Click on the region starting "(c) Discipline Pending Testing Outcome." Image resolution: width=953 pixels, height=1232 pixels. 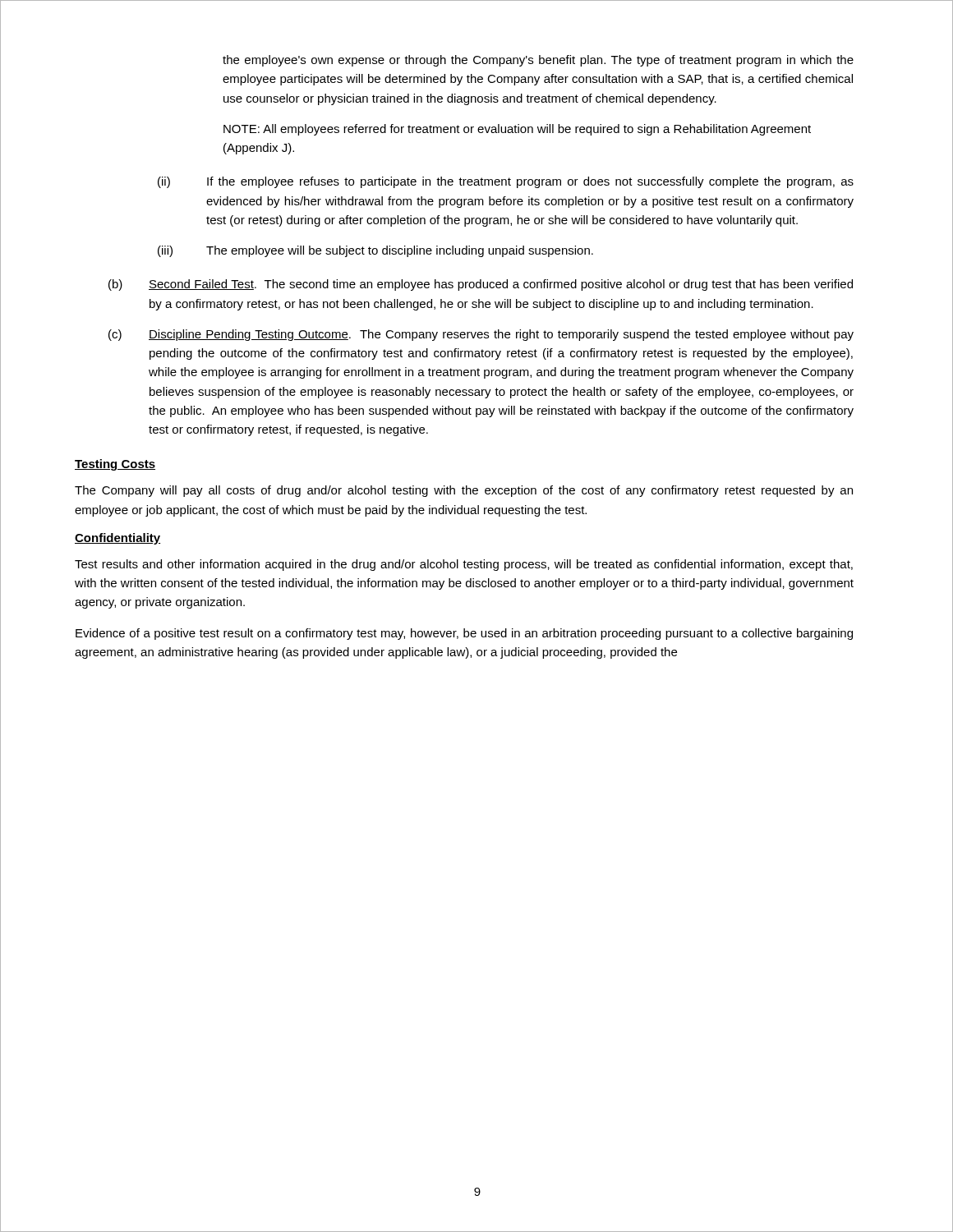(x=481, y=382)
